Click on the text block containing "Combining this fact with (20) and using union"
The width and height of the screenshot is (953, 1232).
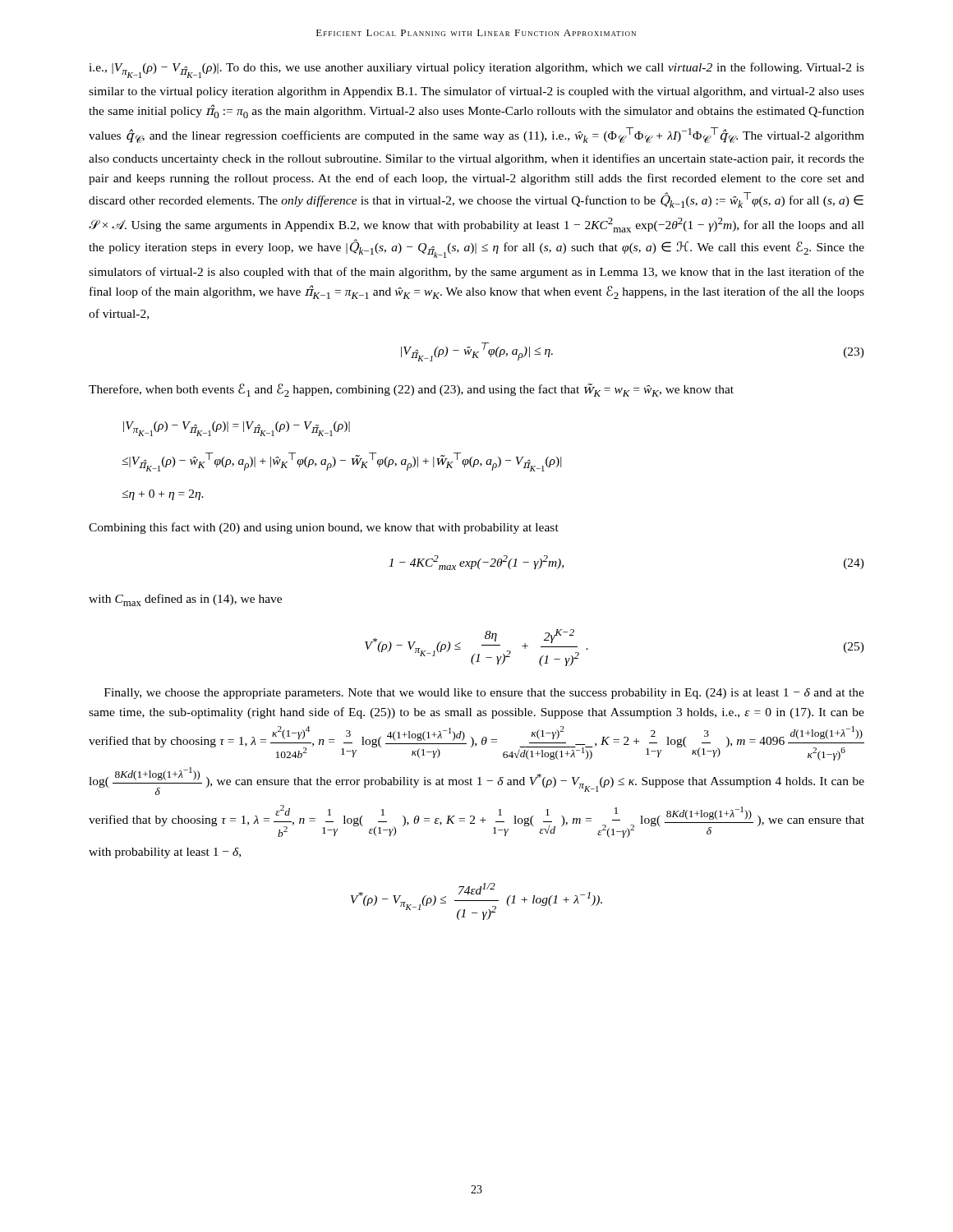pos(324,527)
